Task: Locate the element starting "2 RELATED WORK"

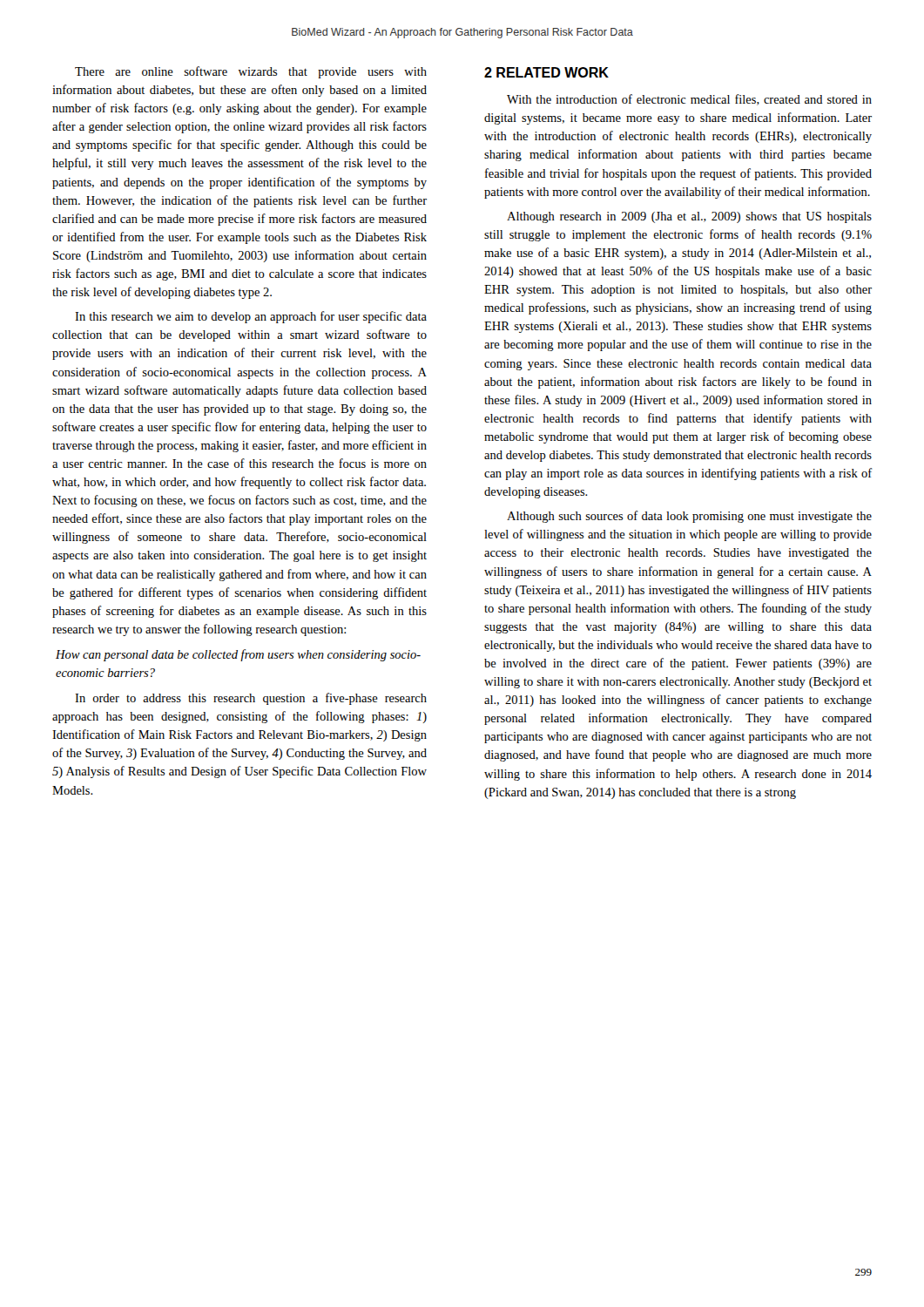Action: tap(546, 73)
